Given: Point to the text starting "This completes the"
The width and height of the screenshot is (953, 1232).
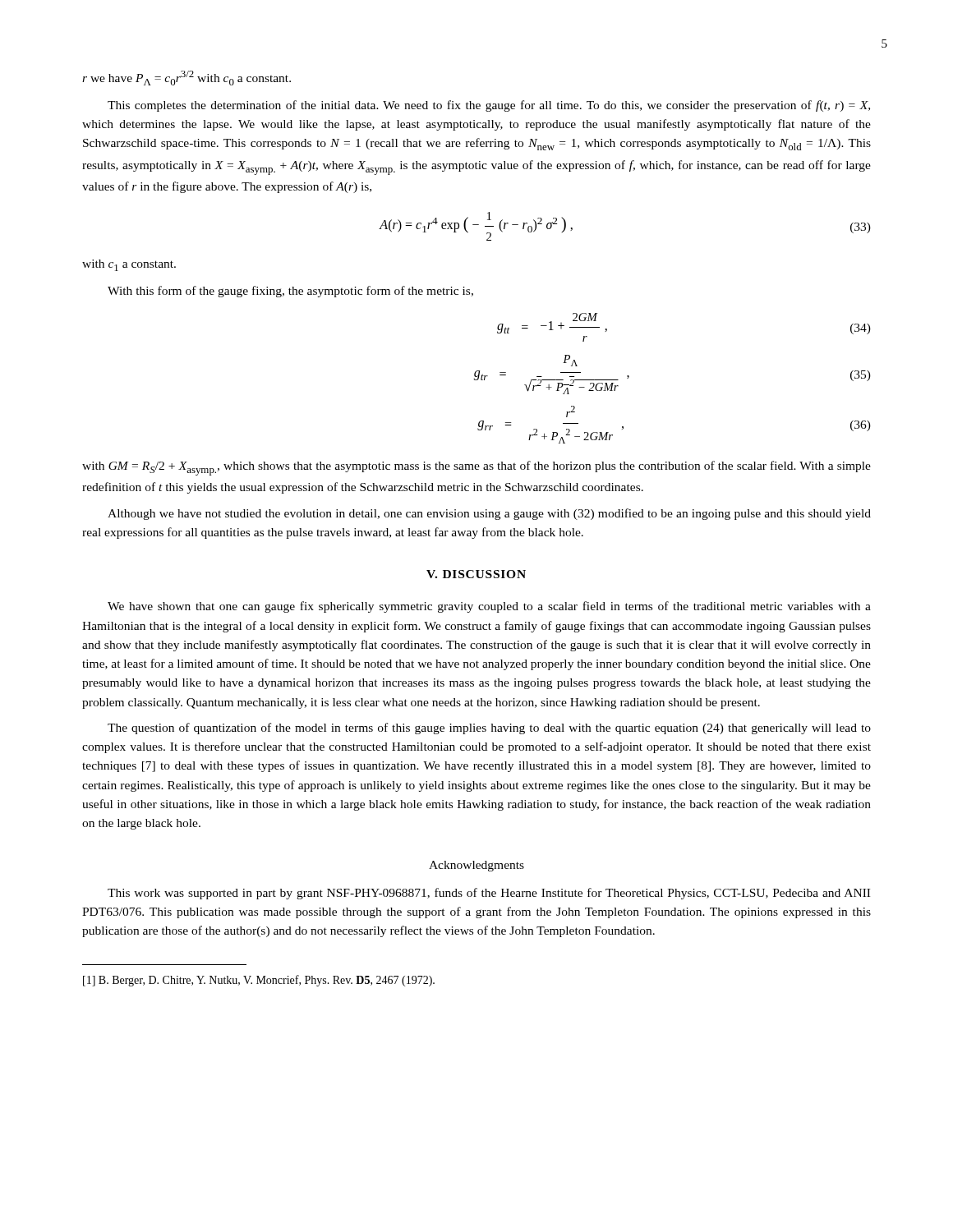Looking at the screenshot, I should (x=476, y=145).
